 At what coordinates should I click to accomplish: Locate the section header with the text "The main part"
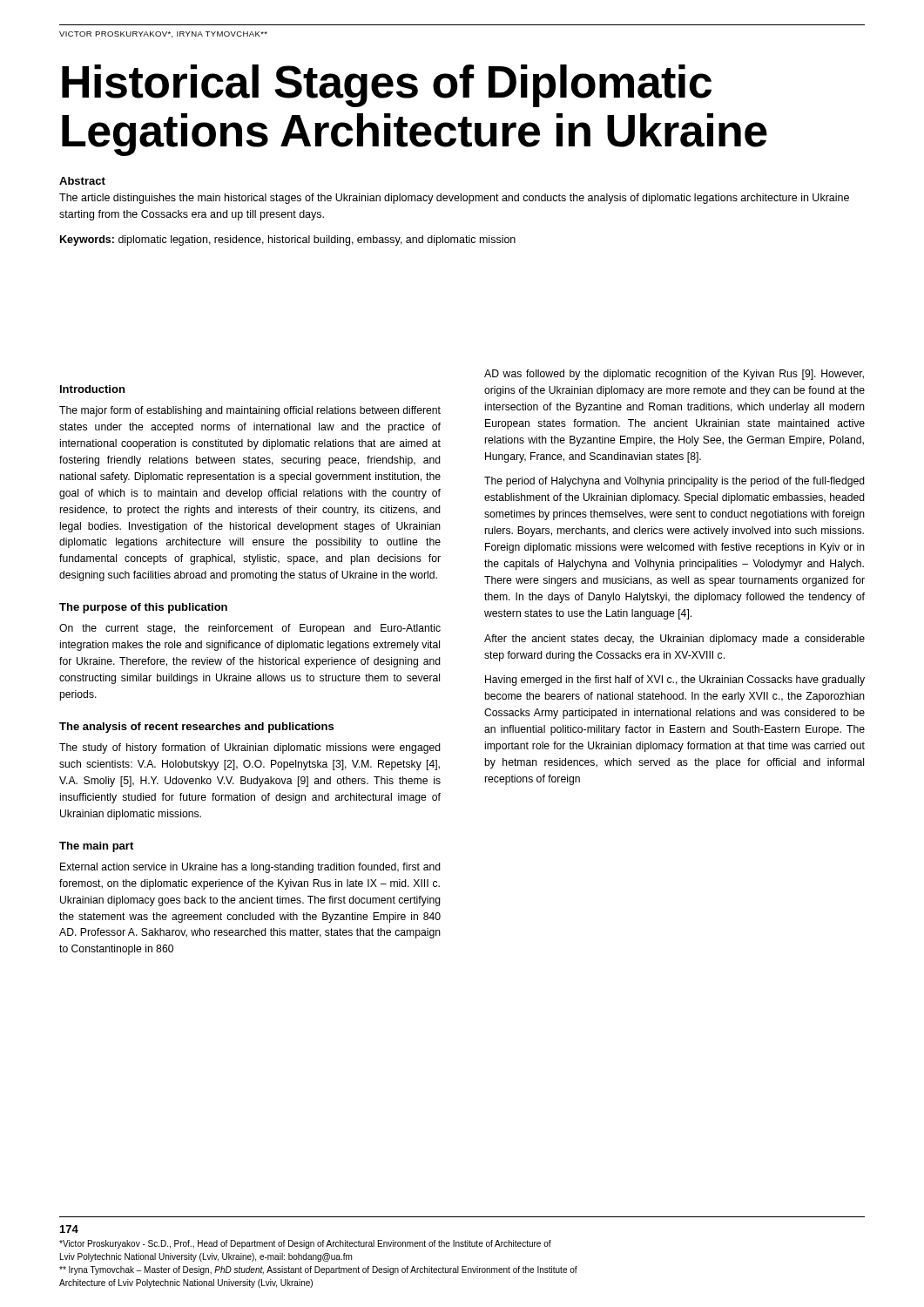coord(96,845)
